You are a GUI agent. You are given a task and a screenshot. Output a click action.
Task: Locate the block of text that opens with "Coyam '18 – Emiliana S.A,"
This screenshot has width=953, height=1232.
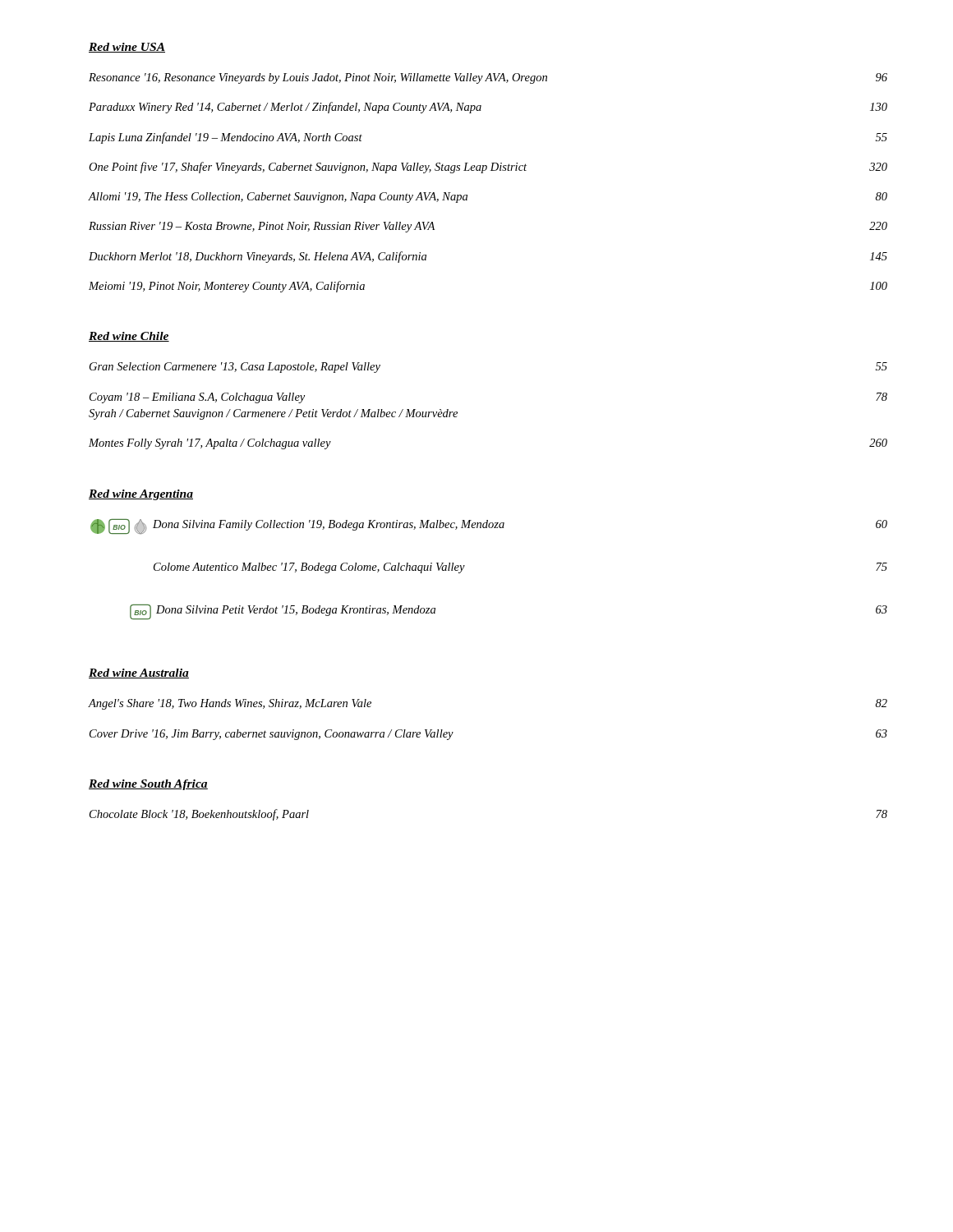click(193, 398)
